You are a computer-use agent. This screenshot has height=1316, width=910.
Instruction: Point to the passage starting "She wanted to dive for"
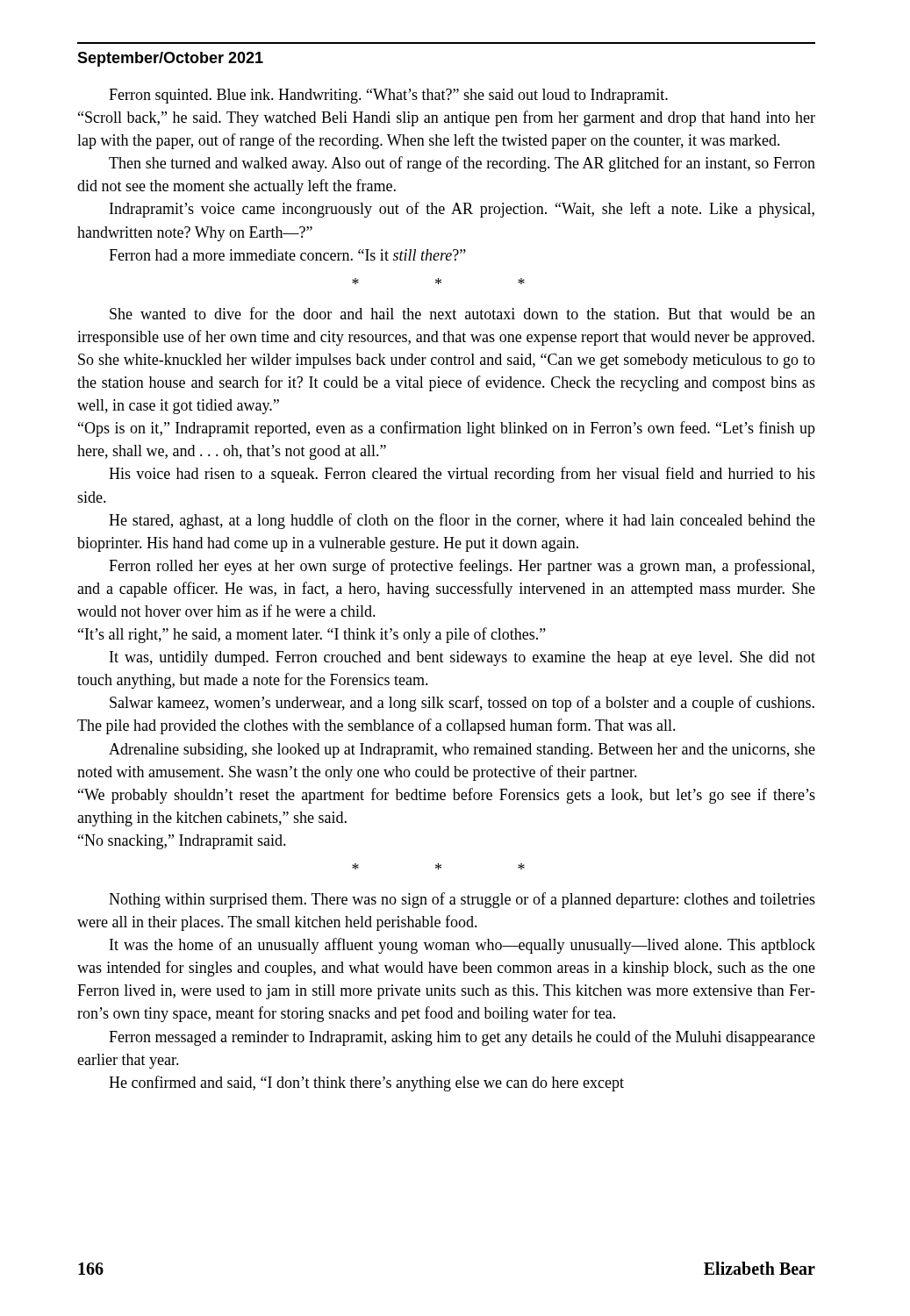(x=446, y=577)
